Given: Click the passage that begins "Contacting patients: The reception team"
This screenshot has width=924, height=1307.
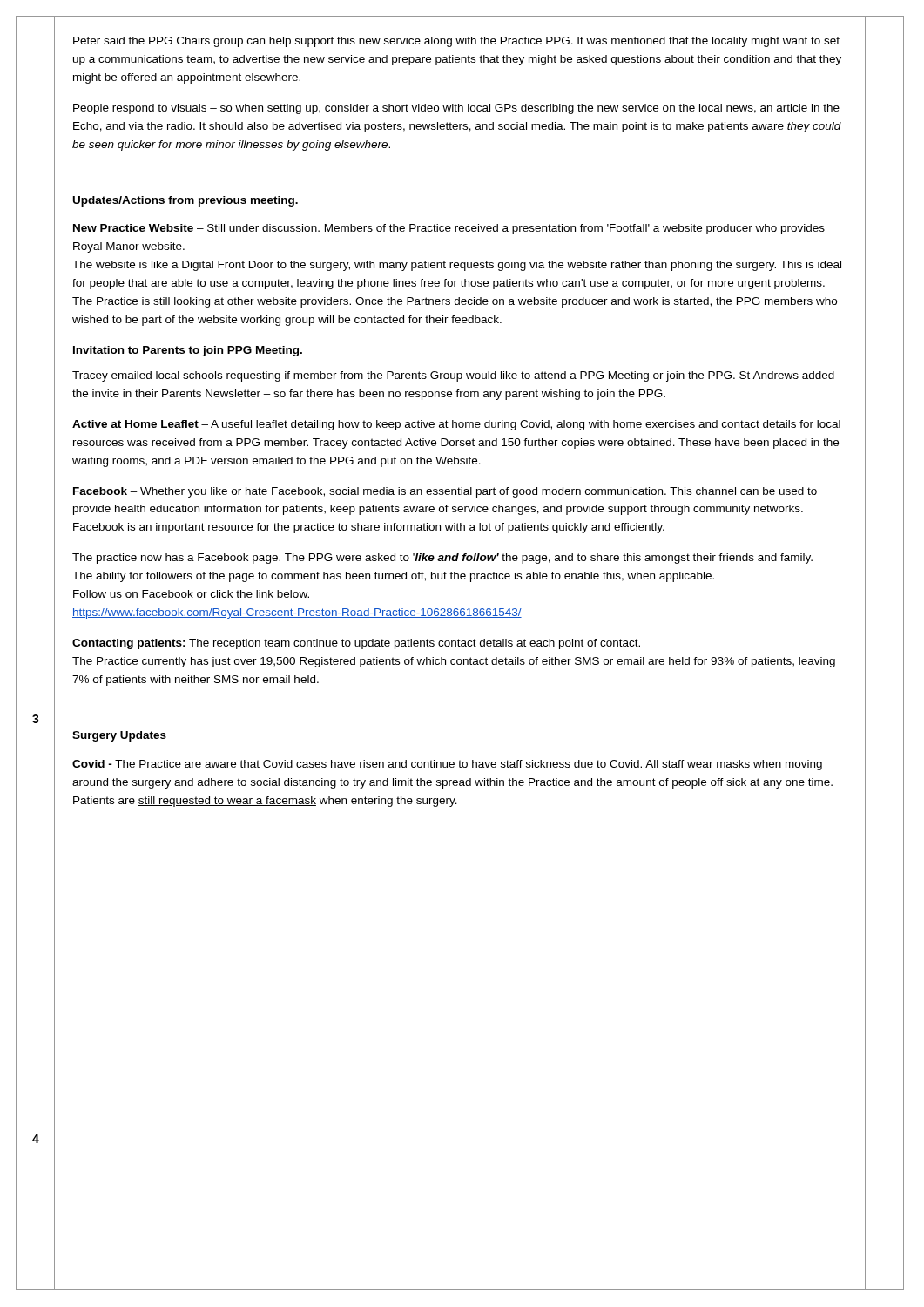Looking at the screenshot, I should click(454, 661).
